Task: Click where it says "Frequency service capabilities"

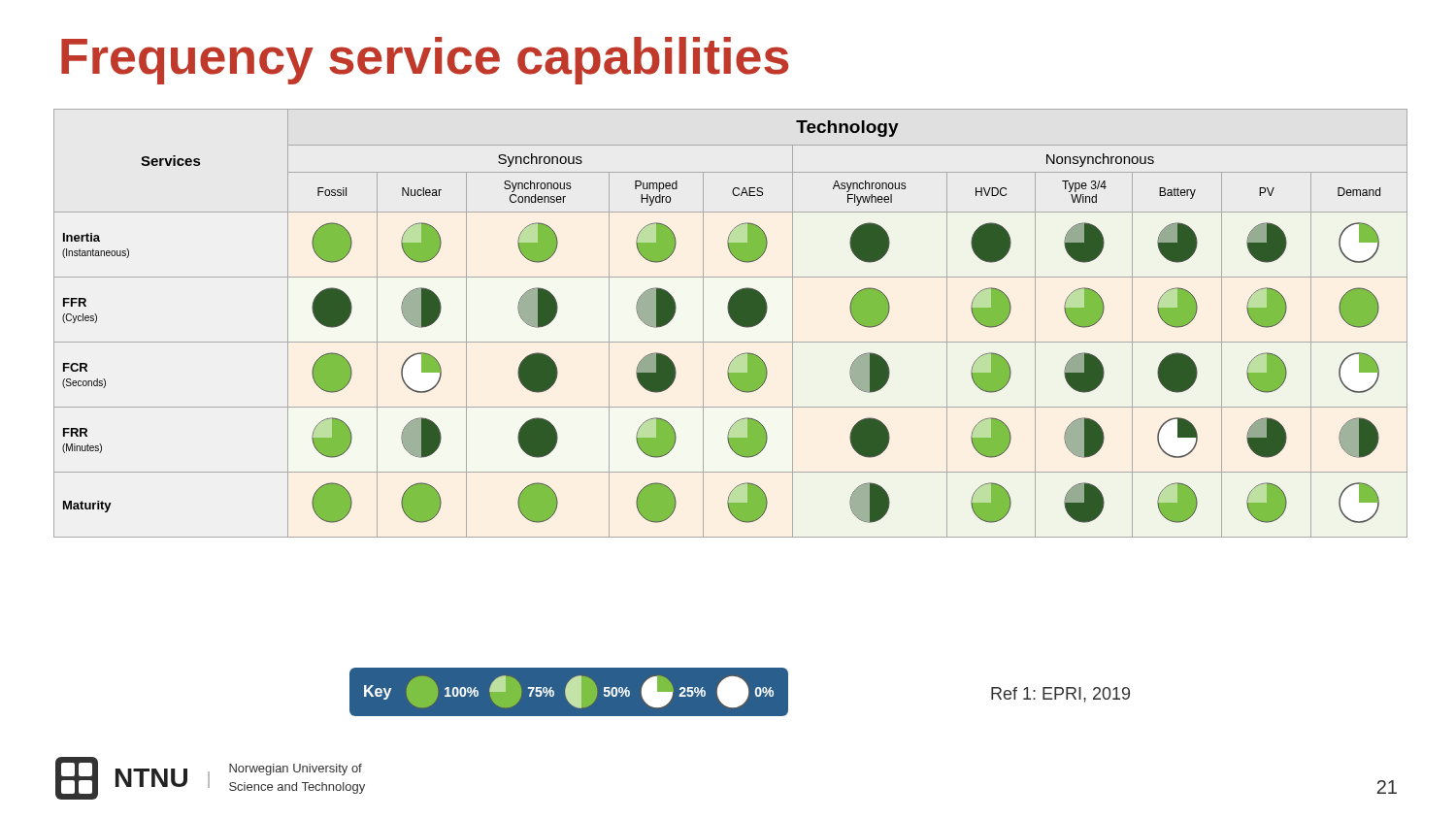Action: tap(424, 56)
